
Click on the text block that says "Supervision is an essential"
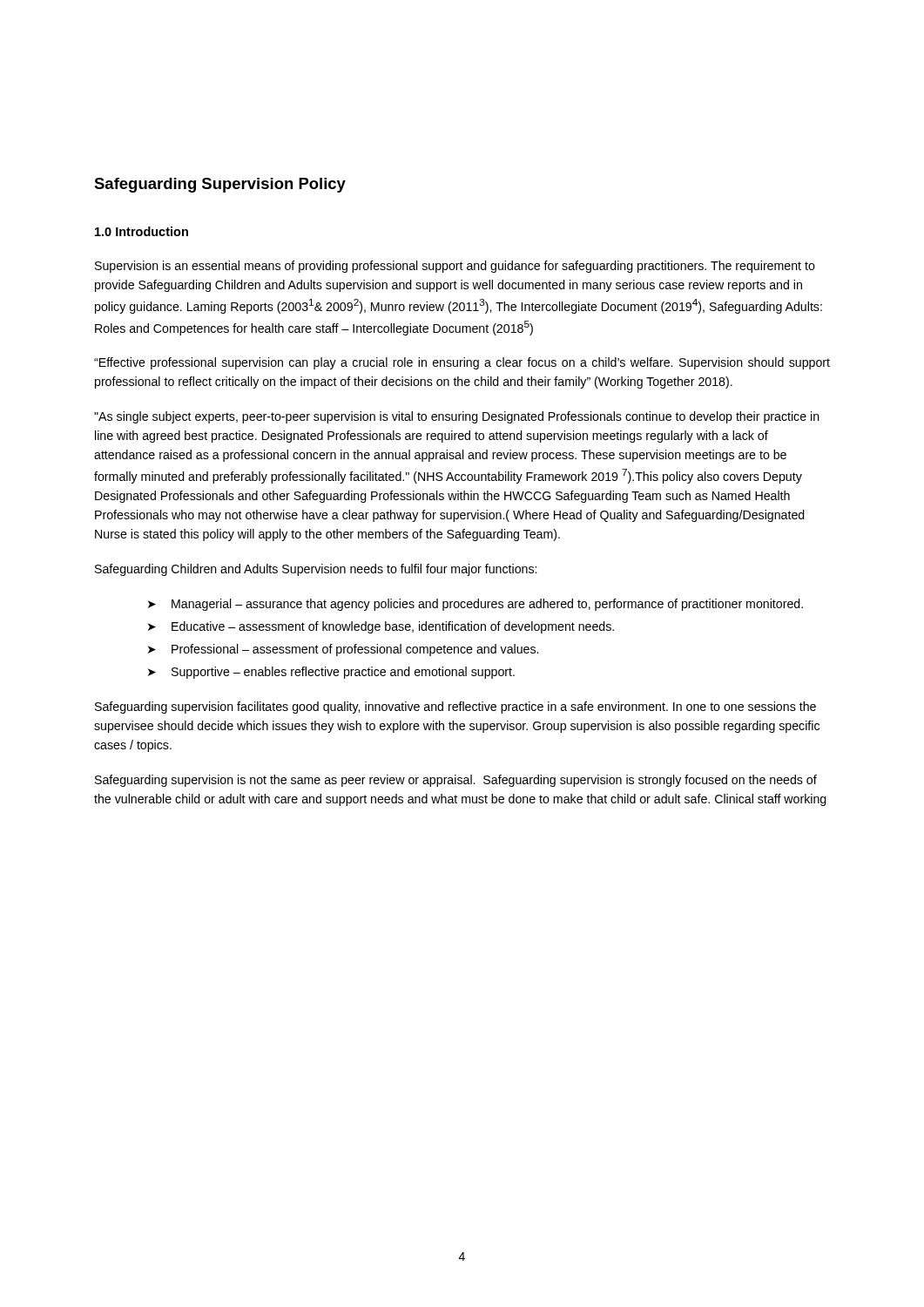pyautogui.click(x=458, y=297)
